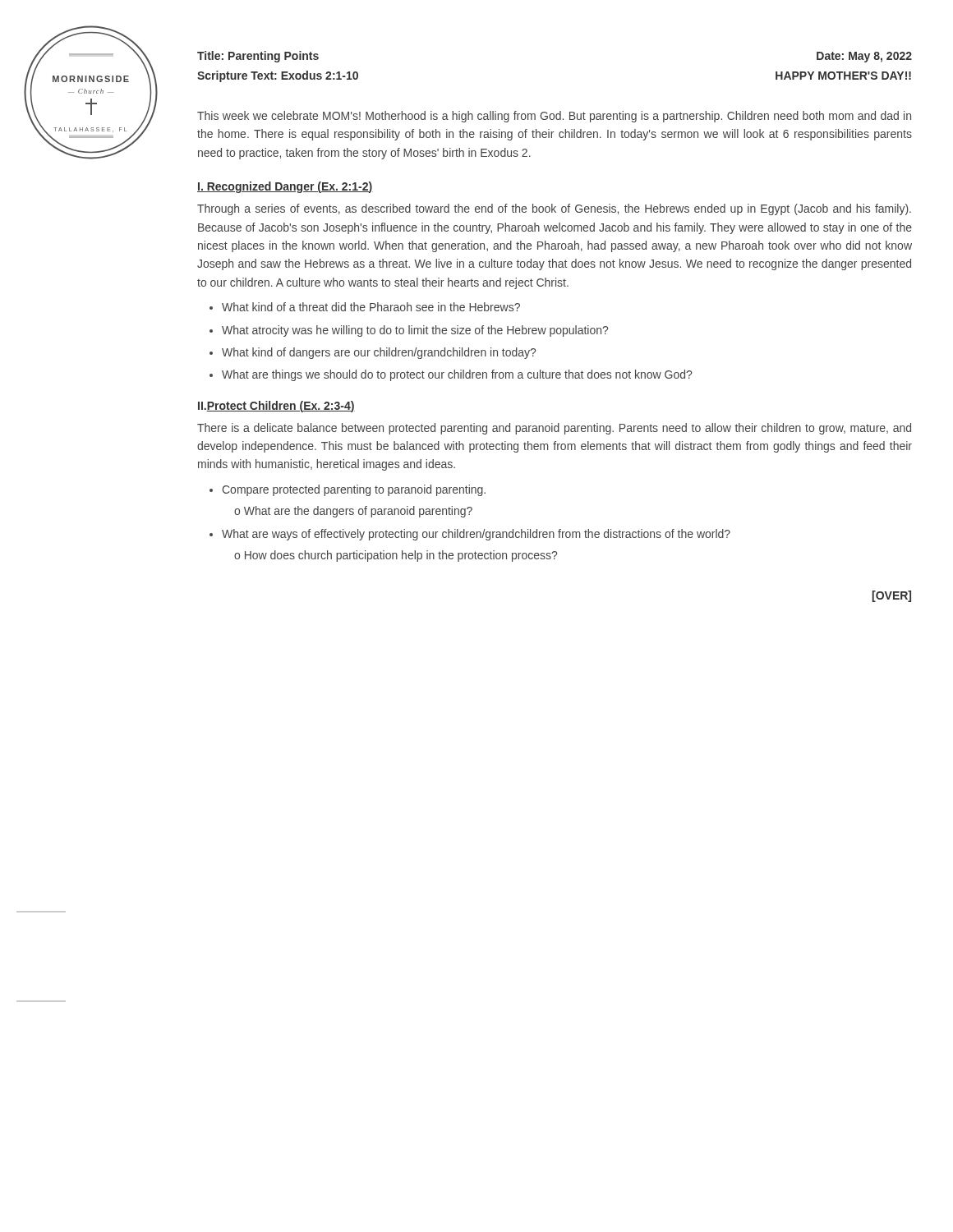Point to the block beginning "Compare protected parenting to paranoid parenting."
This screenshot has height=1232, width=953.
coord(354,490)
